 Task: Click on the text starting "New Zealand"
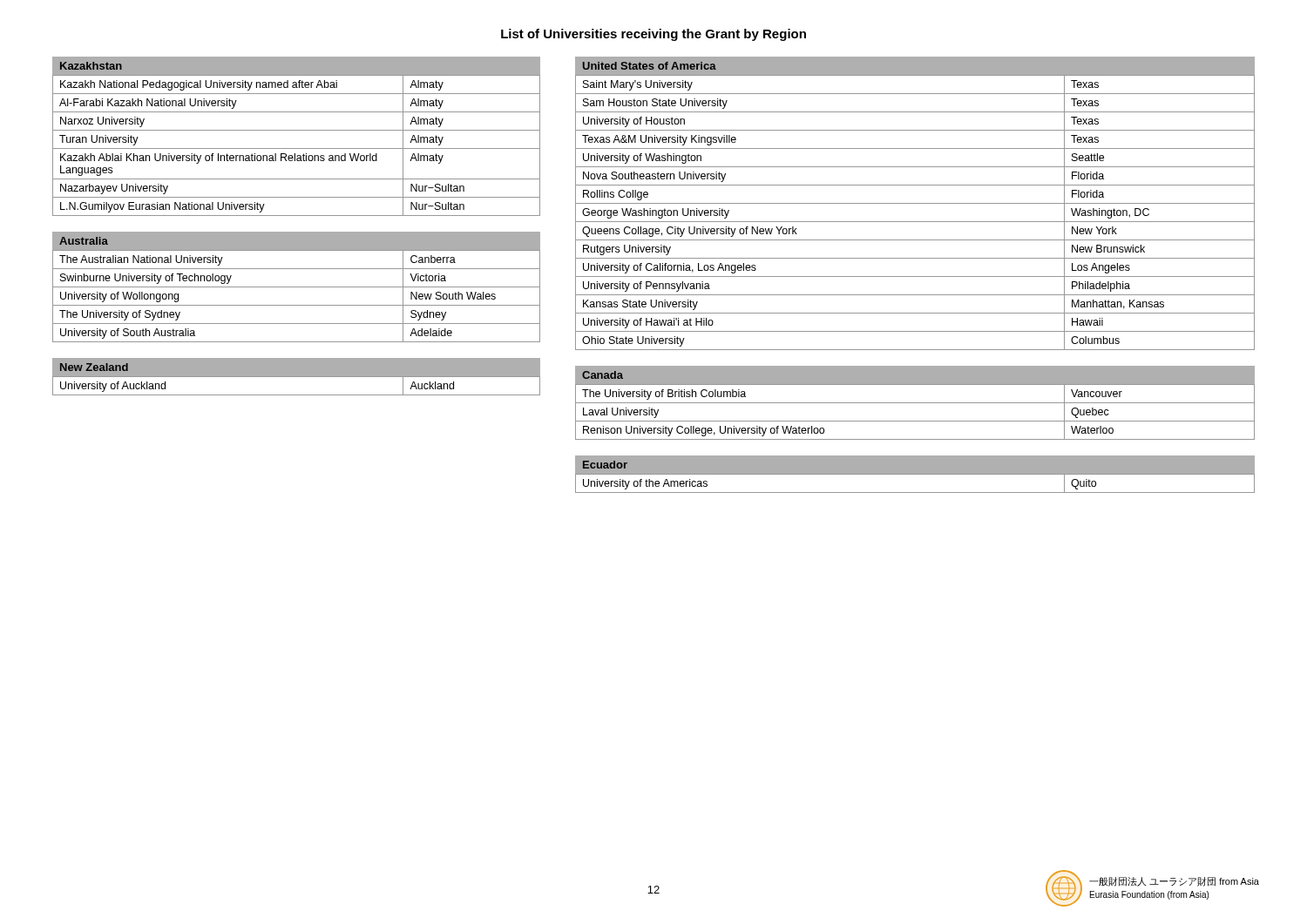(x=94, y=367)
